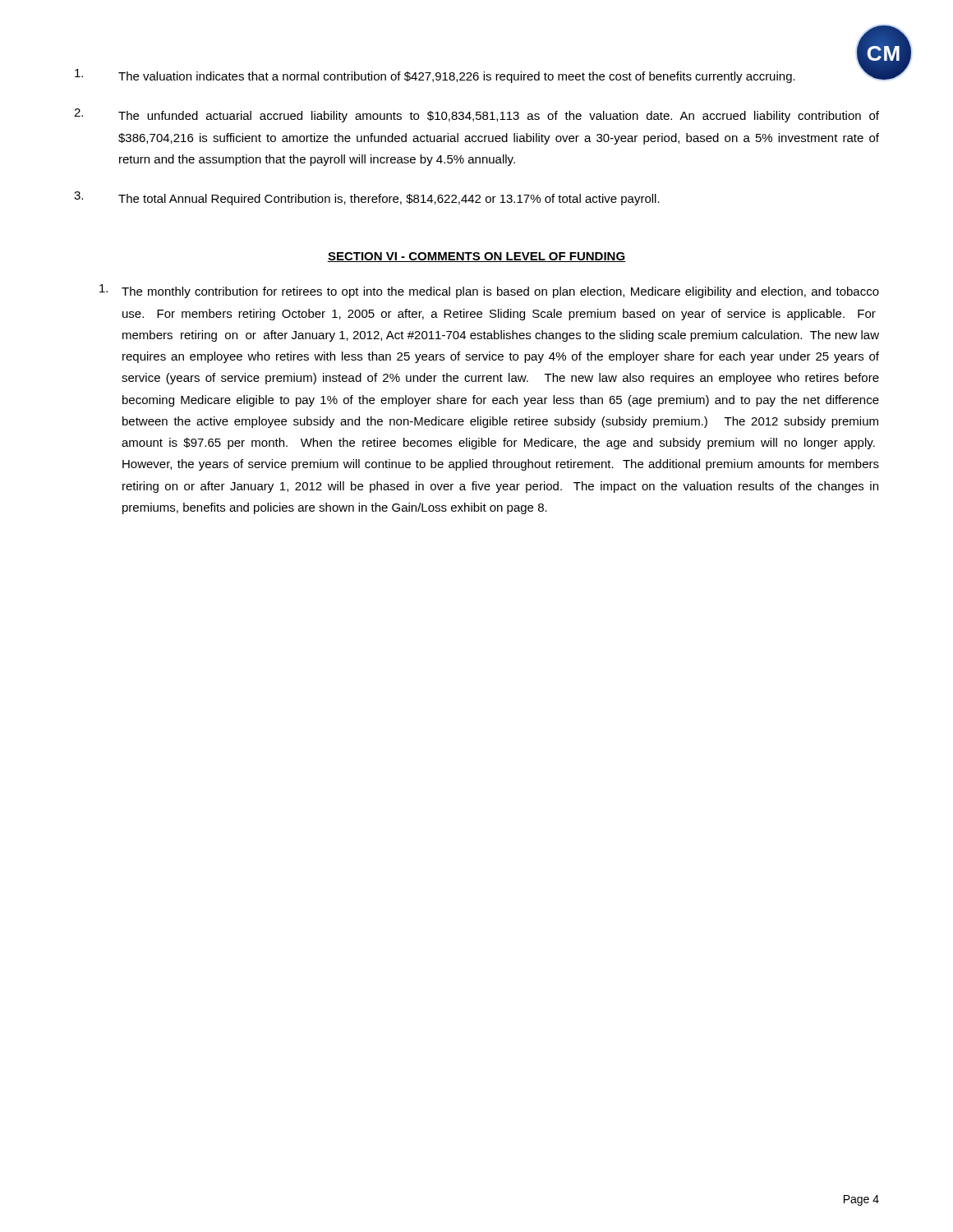The image size is (953, 1232).
Task: Locate the region starting "2. The unfunded"
Action: click(476, 138)
